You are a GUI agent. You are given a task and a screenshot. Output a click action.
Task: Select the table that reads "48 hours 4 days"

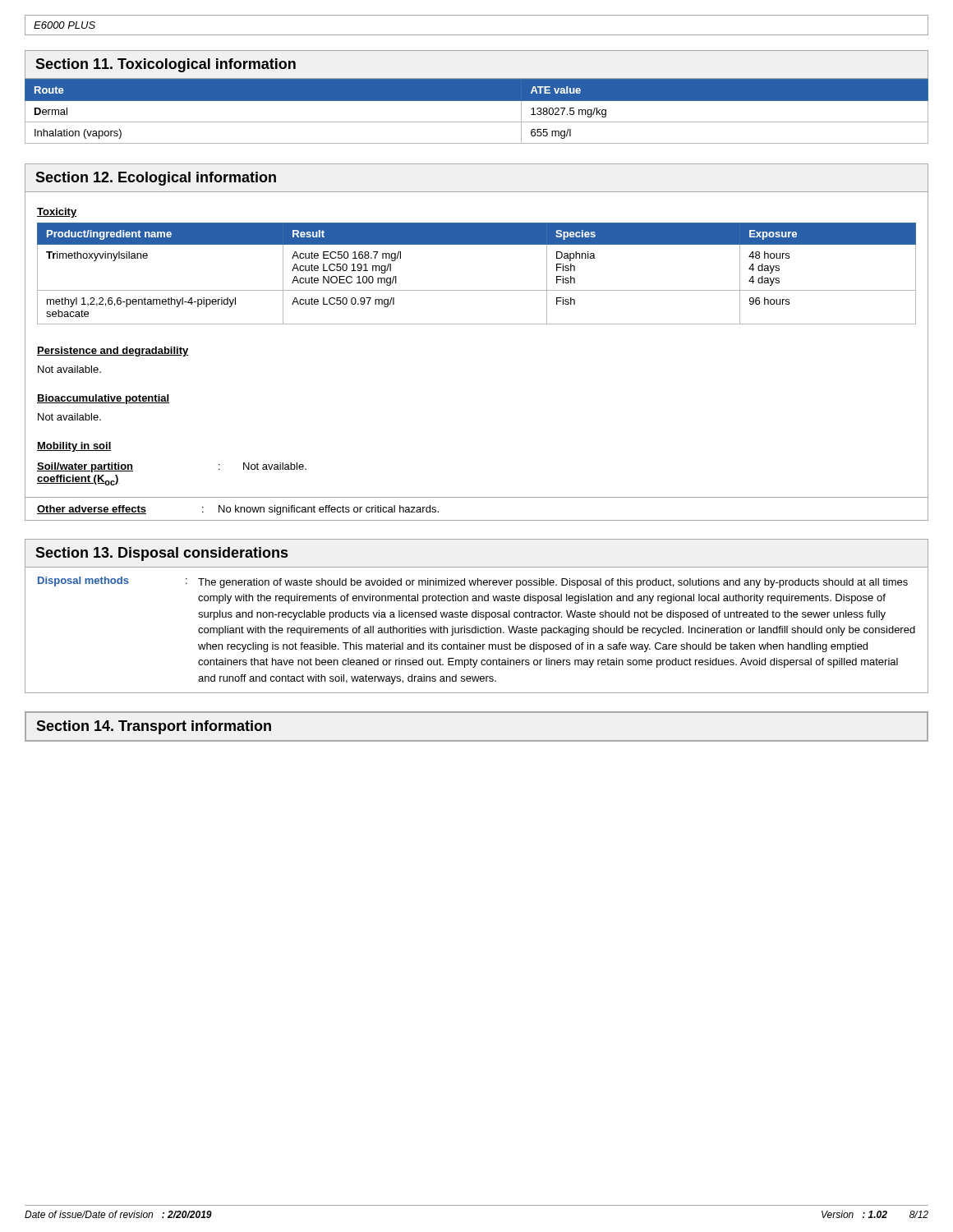click(476, 274)
